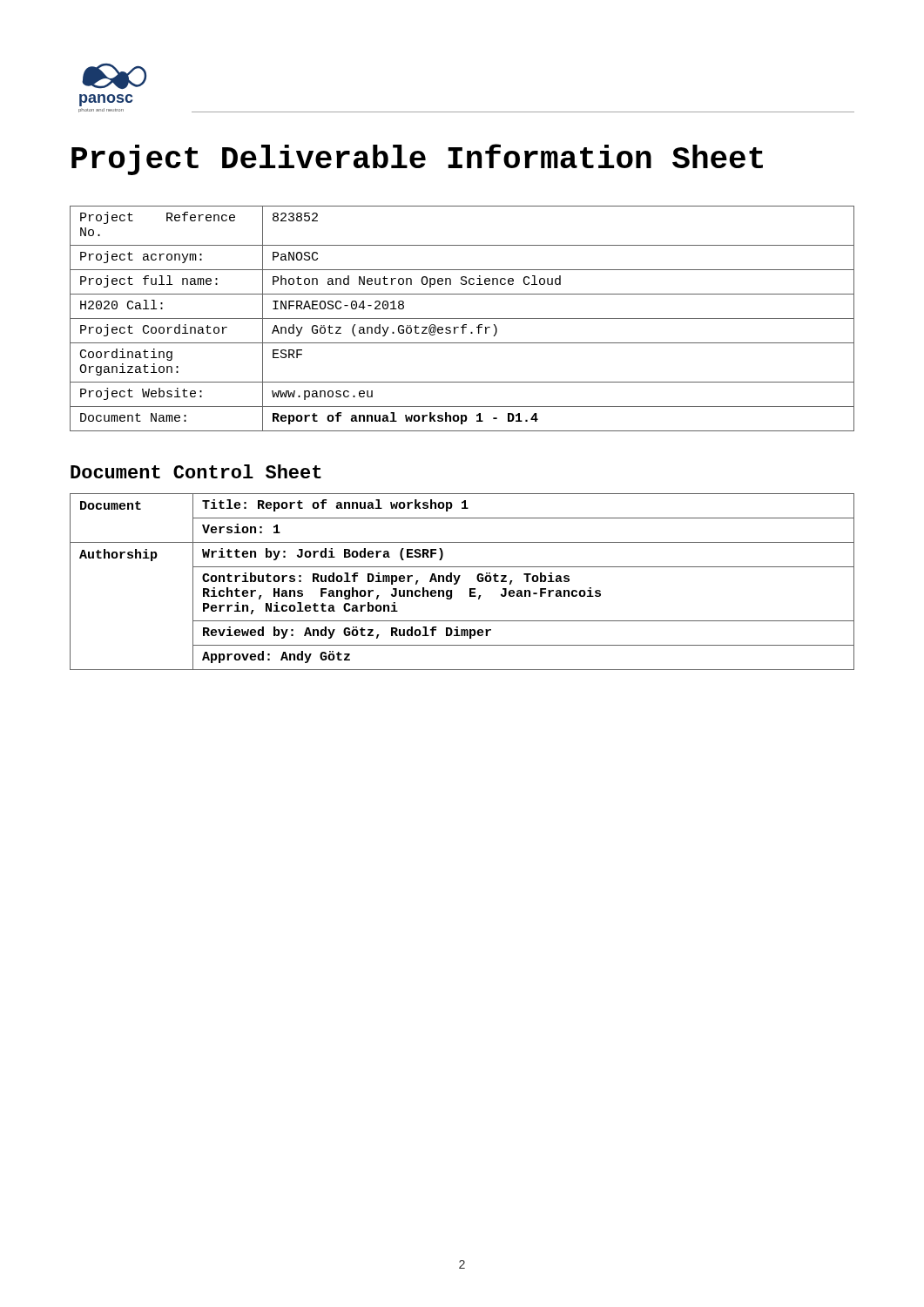This screenshot has height=1307, width=924.
Task: Select the logo
Action: (x=122, y=85)
